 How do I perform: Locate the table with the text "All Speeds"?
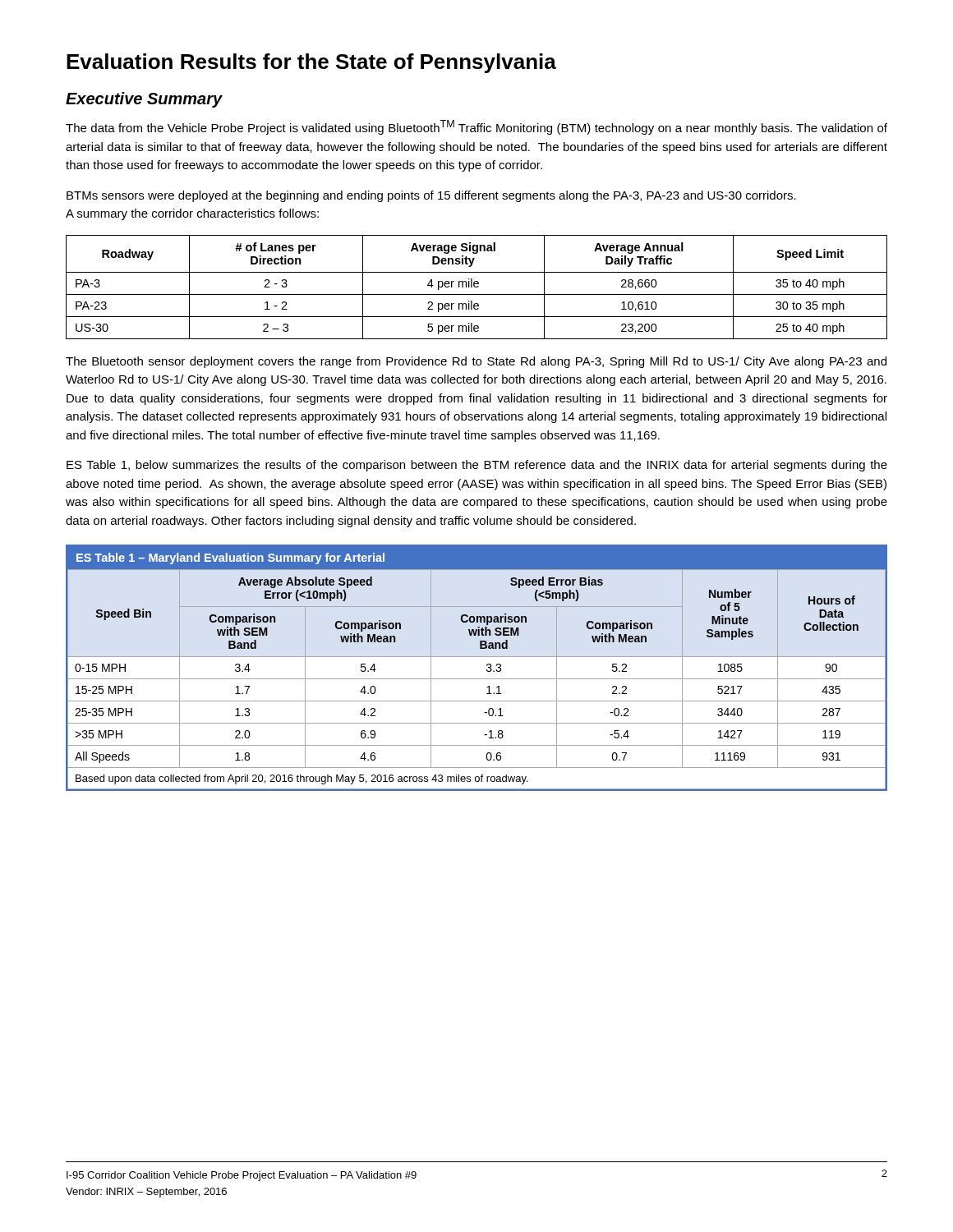point(476,668)
